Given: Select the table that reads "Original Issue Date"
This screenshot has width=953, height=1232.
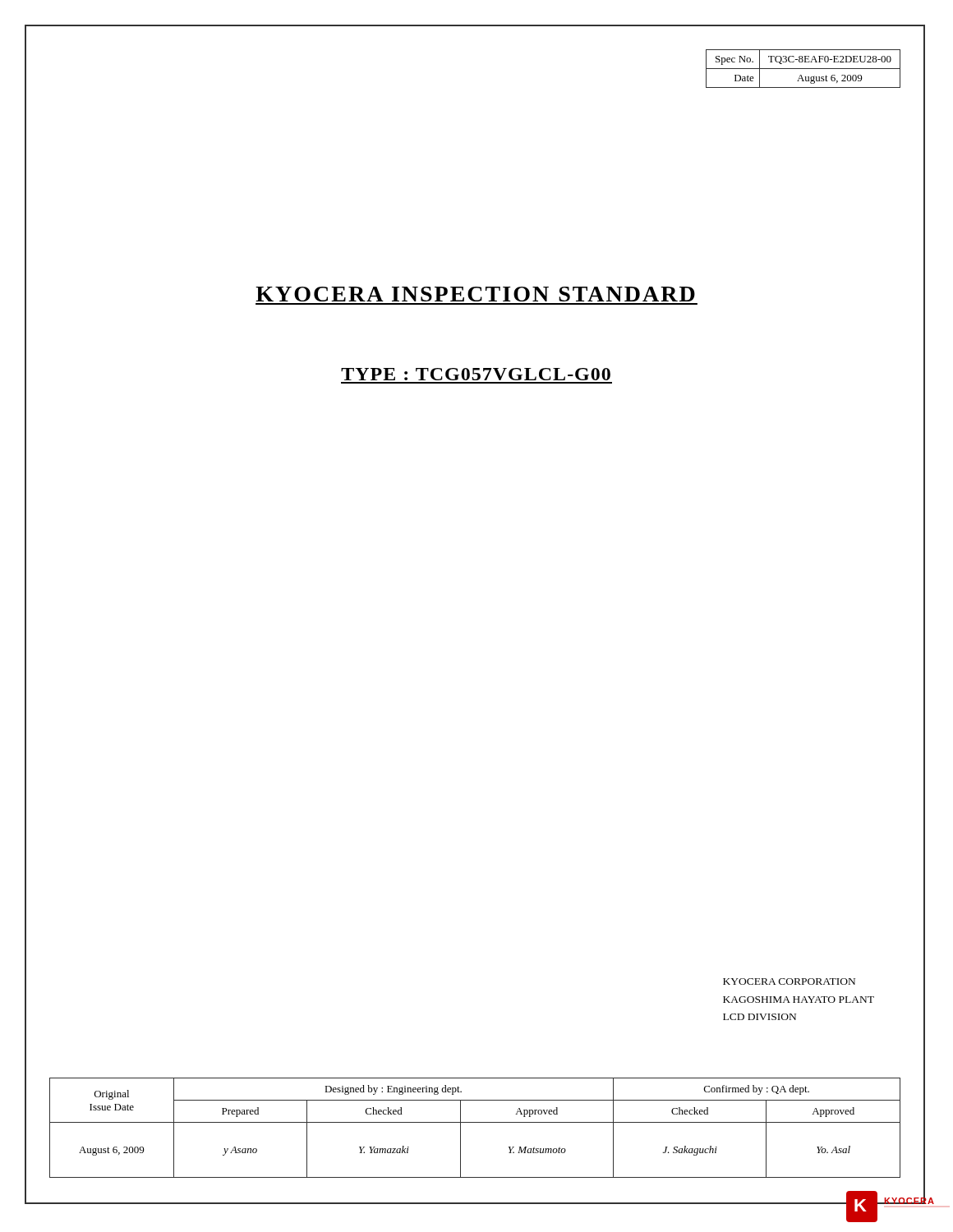Looking at the screenshot, I should point(475,1128).
